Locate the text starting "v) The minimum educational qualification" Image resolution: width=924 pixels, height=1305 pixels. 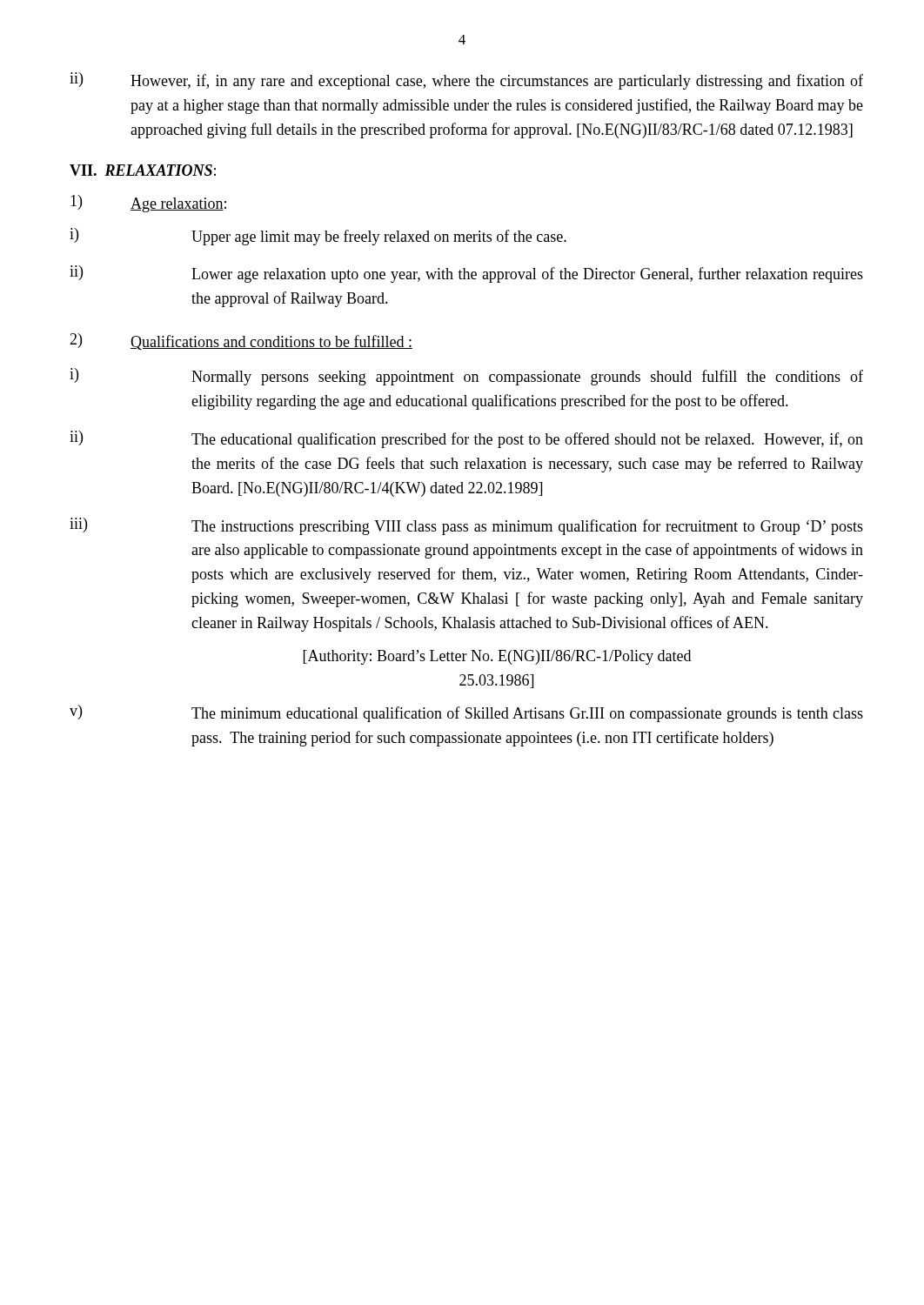click(466, 726)
